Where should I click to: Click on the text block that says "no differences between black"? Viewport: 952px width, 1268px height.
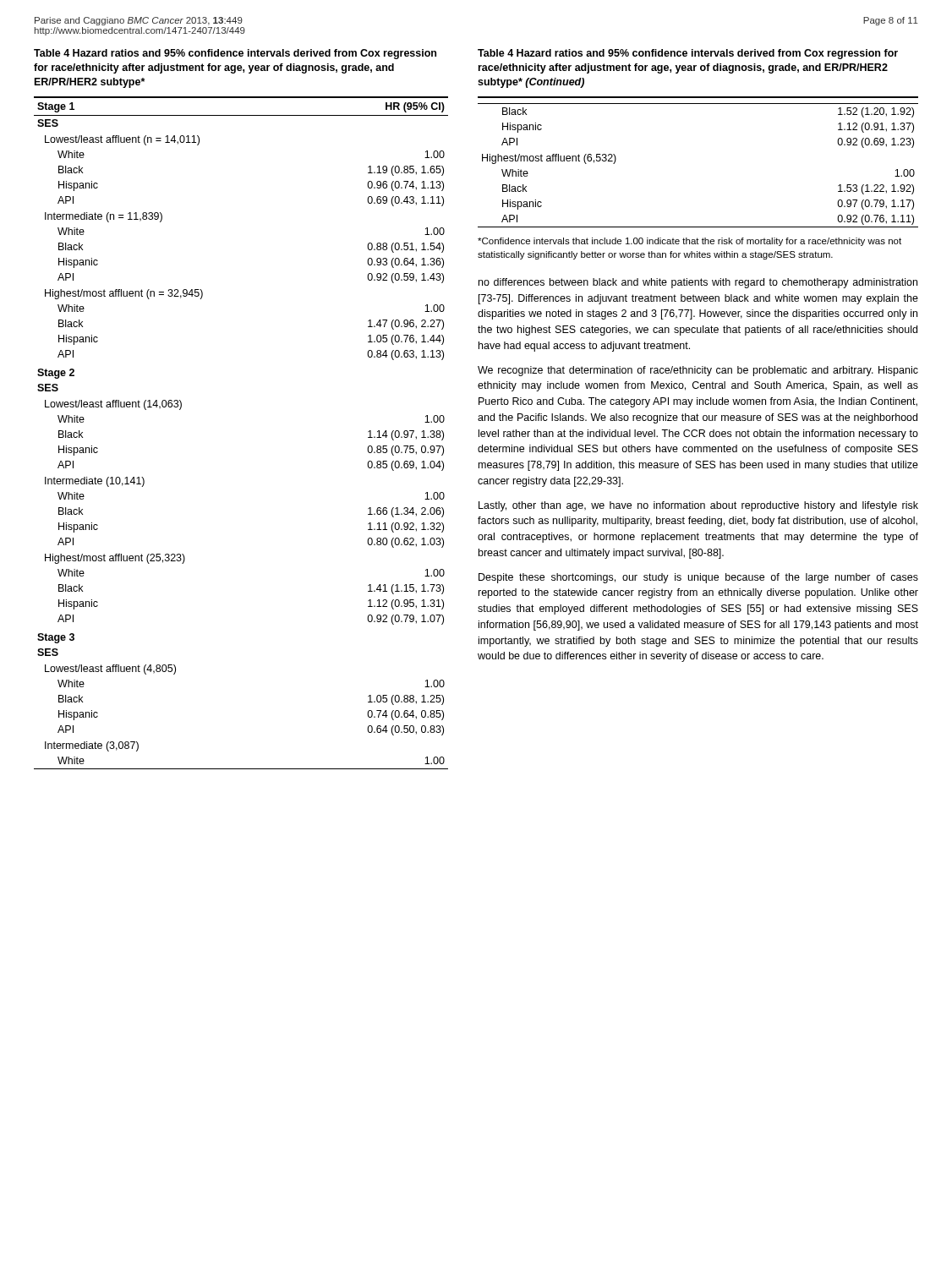click(698, 314)
